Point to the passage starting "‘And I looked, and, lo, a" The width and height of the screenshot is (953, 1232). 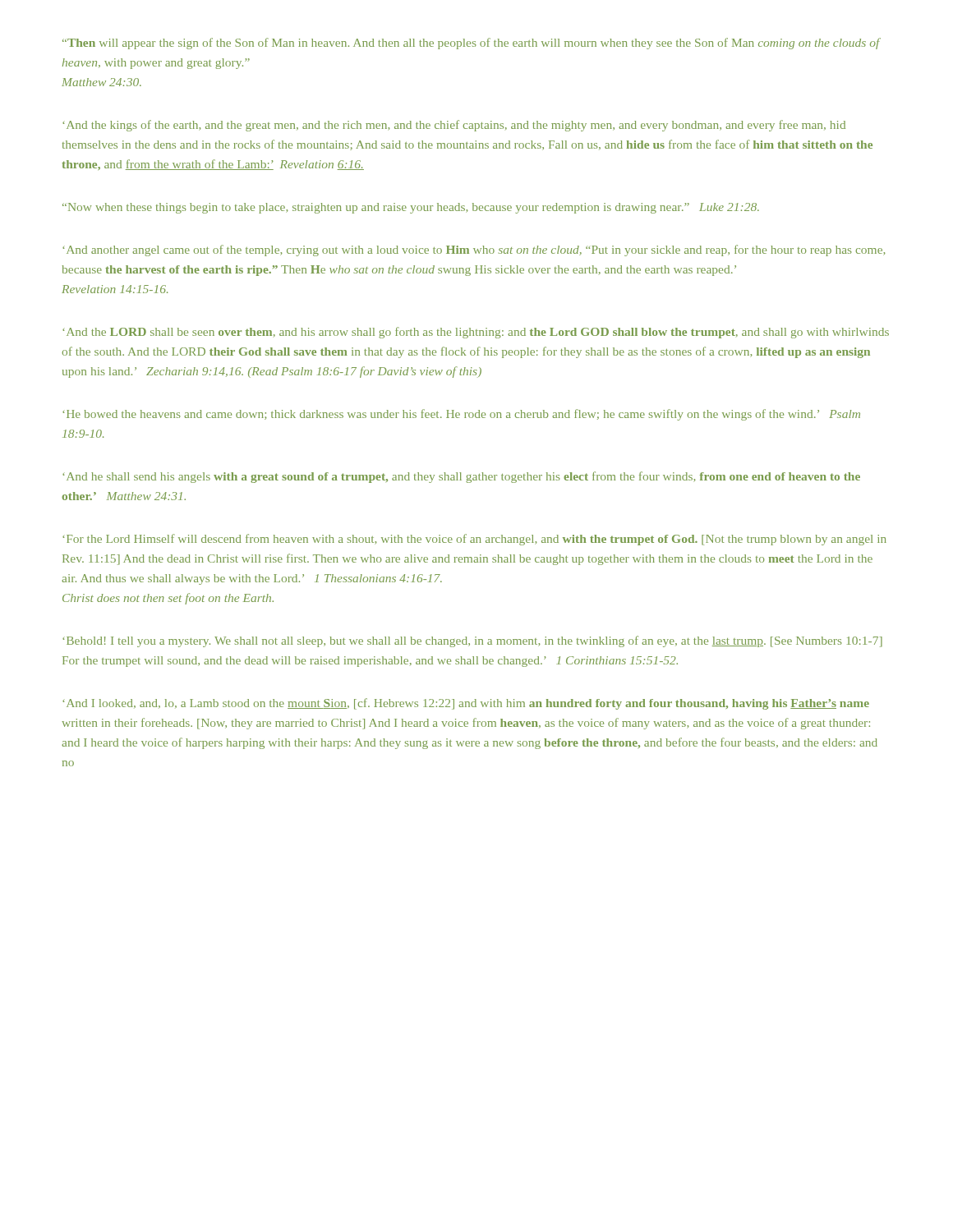coord(470,733)
